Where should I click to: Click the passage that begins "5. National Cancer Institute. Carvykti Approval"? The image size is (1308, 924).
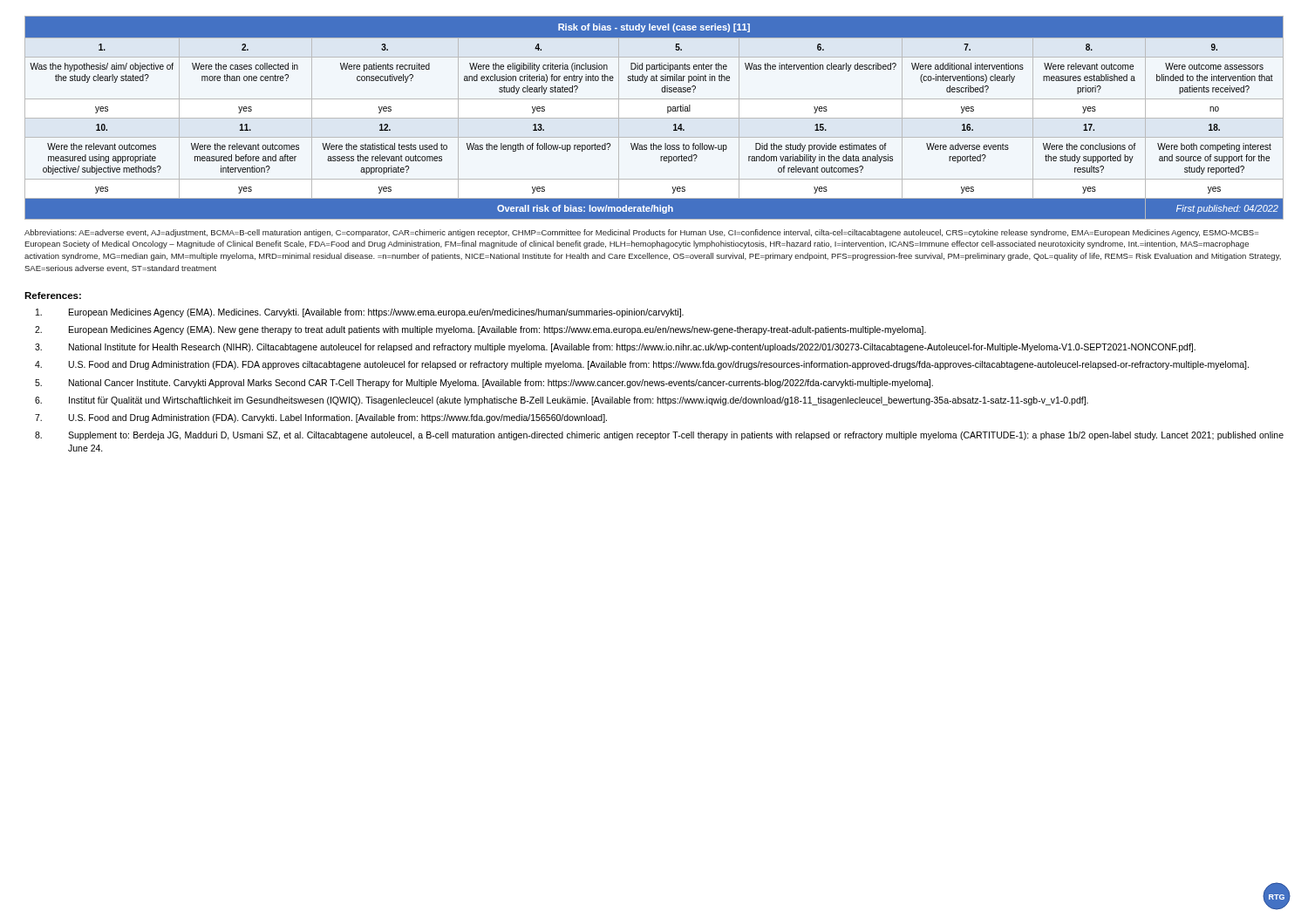654,383
